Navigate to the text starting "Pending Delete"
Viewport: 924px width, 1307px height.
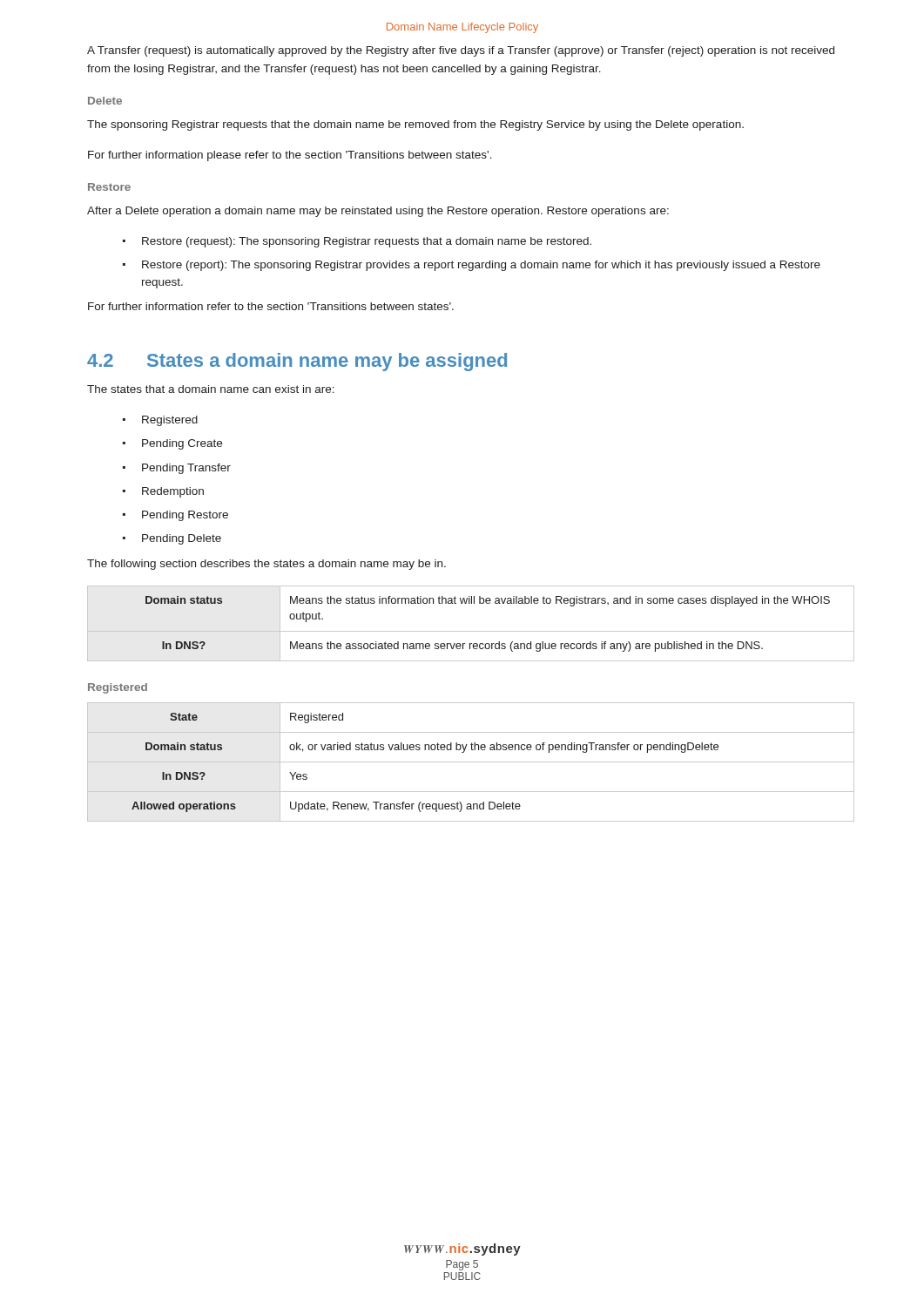[181, 538]
